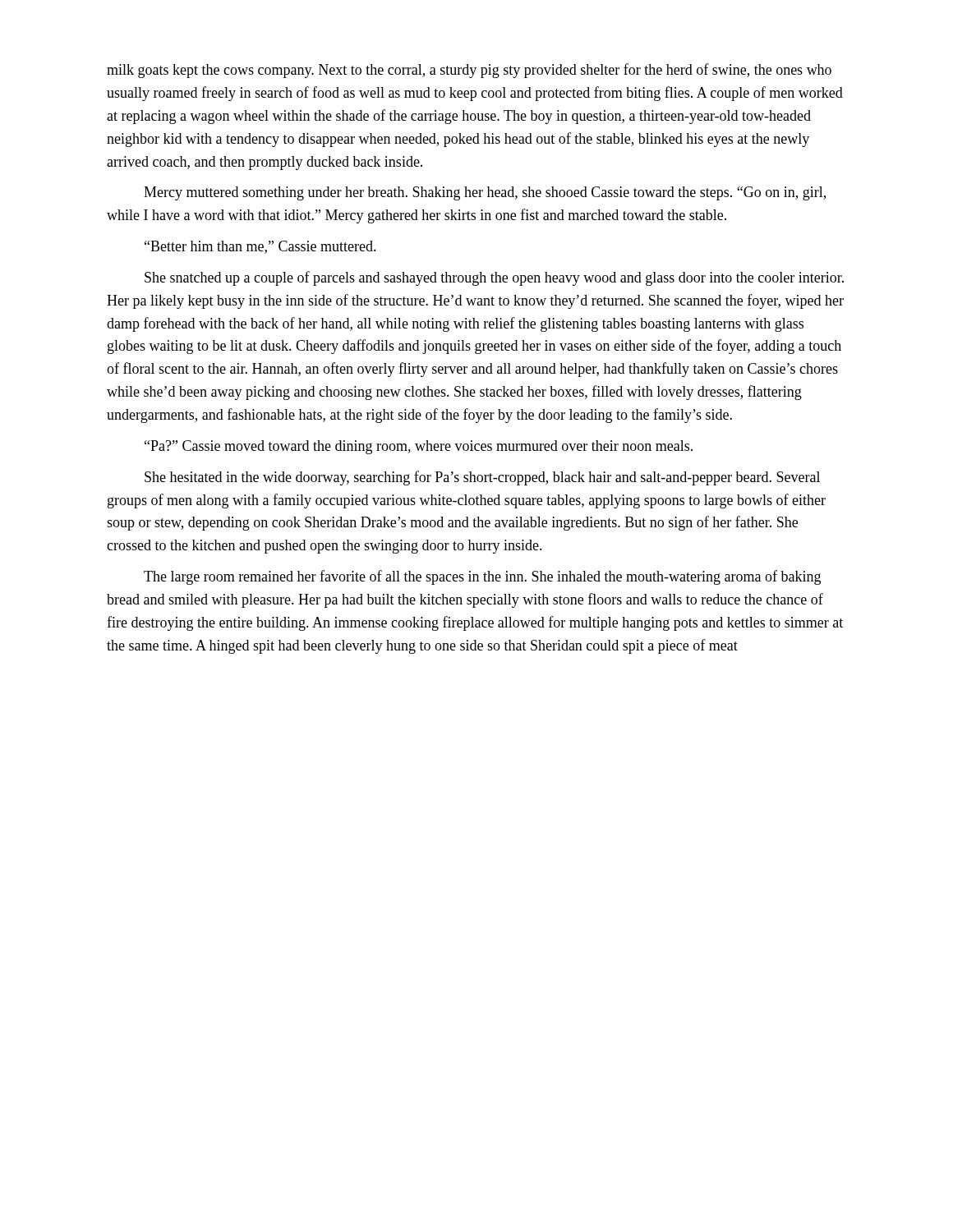Point to "“Better him than me,” Cassie muttered."
Screen dimensions: 1232x953
tap(260, 247)
